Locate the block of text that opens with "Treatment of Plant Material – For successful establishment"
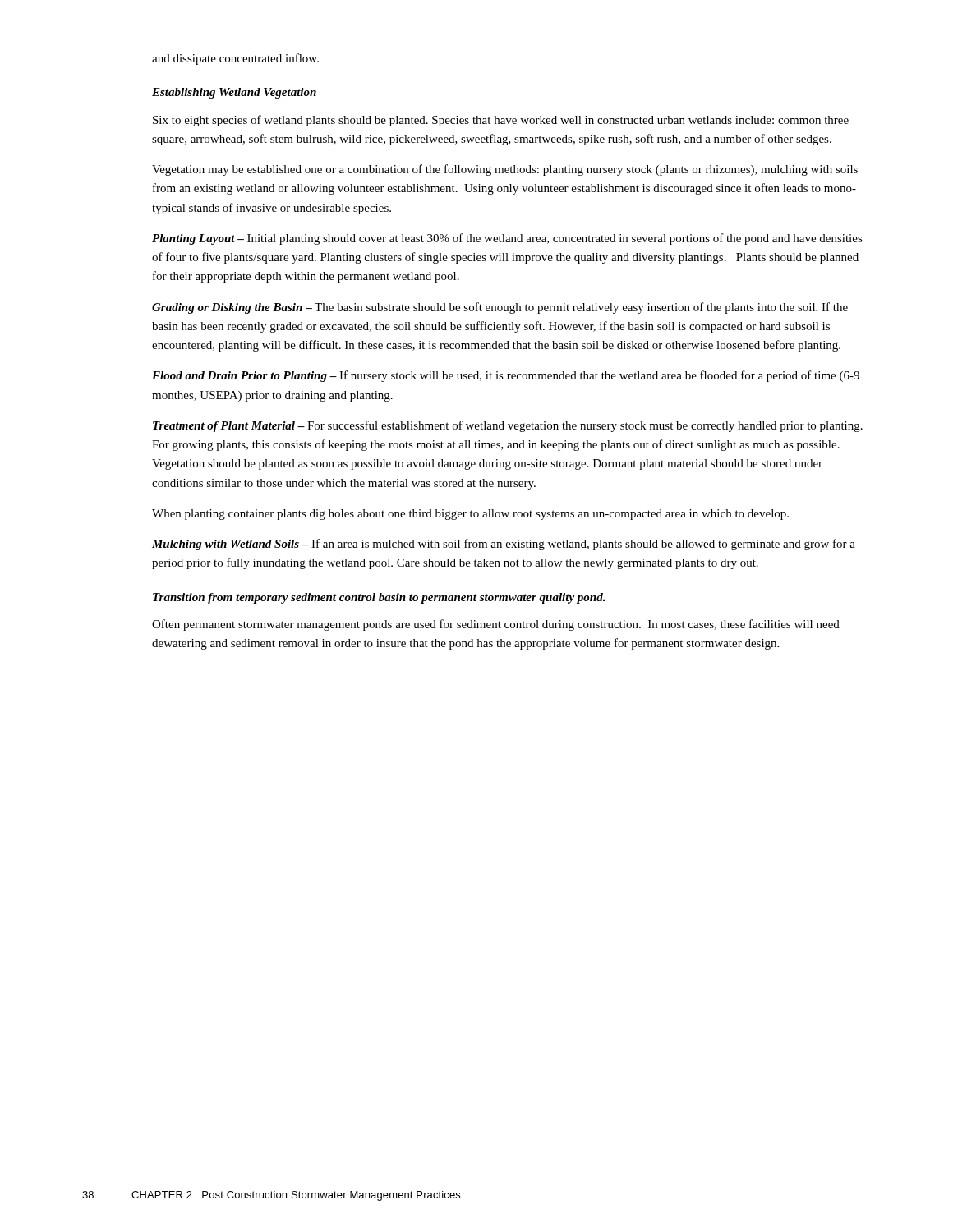The image size is (953, 1232). coord(508,454)
